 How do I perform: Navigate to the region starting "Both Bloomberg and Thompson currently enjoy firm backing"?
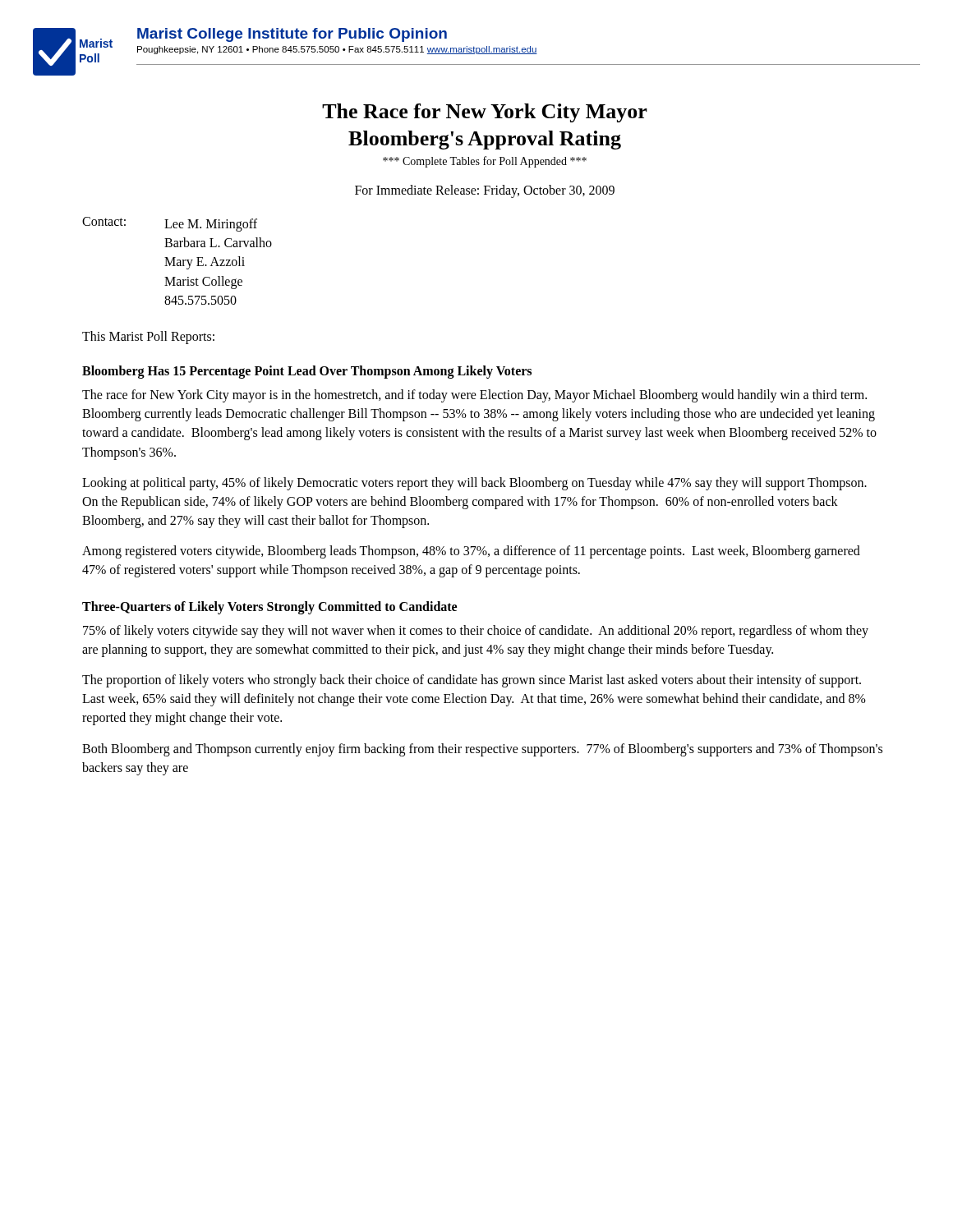483,758
